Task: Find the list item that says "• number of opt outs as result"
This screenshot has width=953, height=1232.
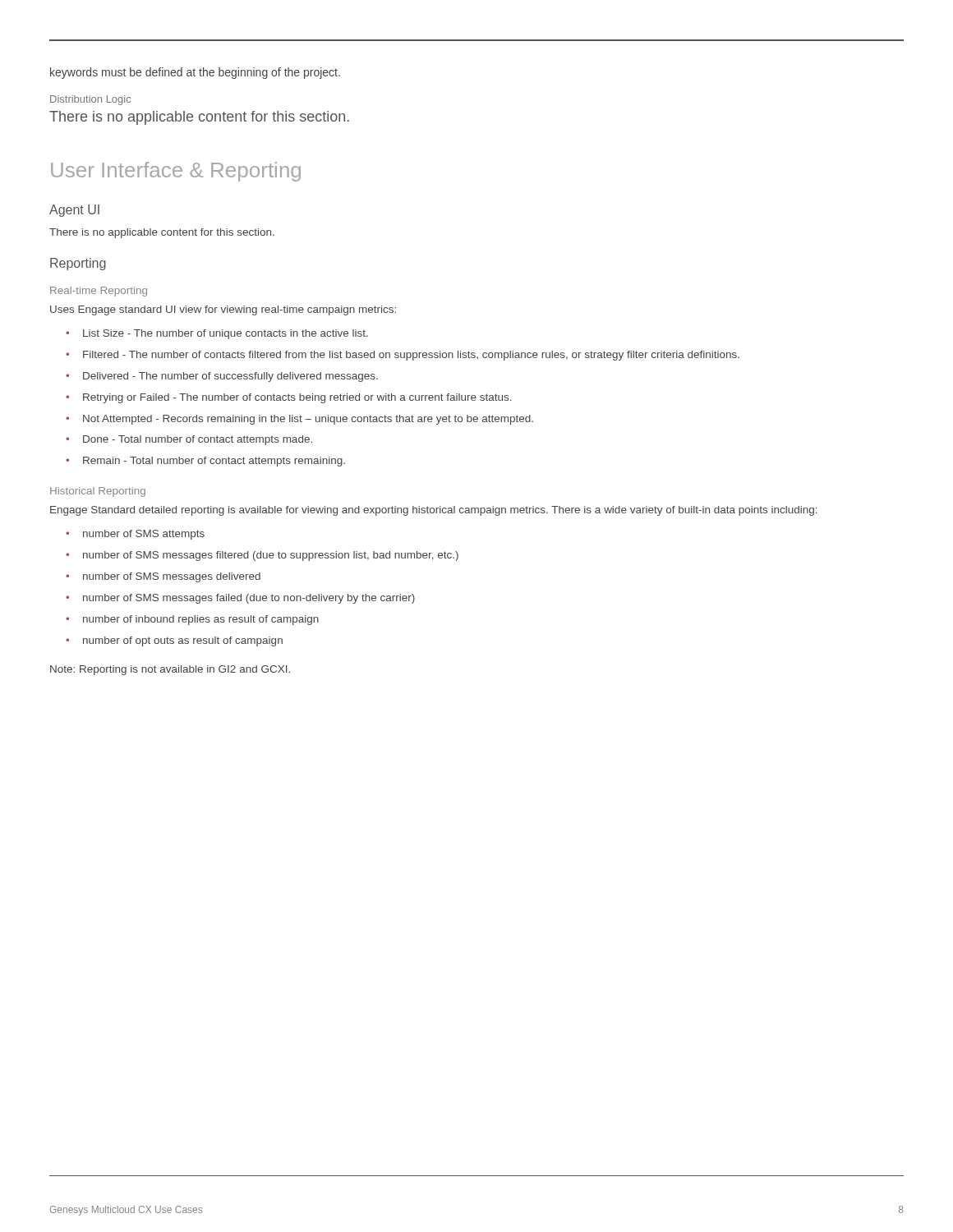Action: point(174,641)
